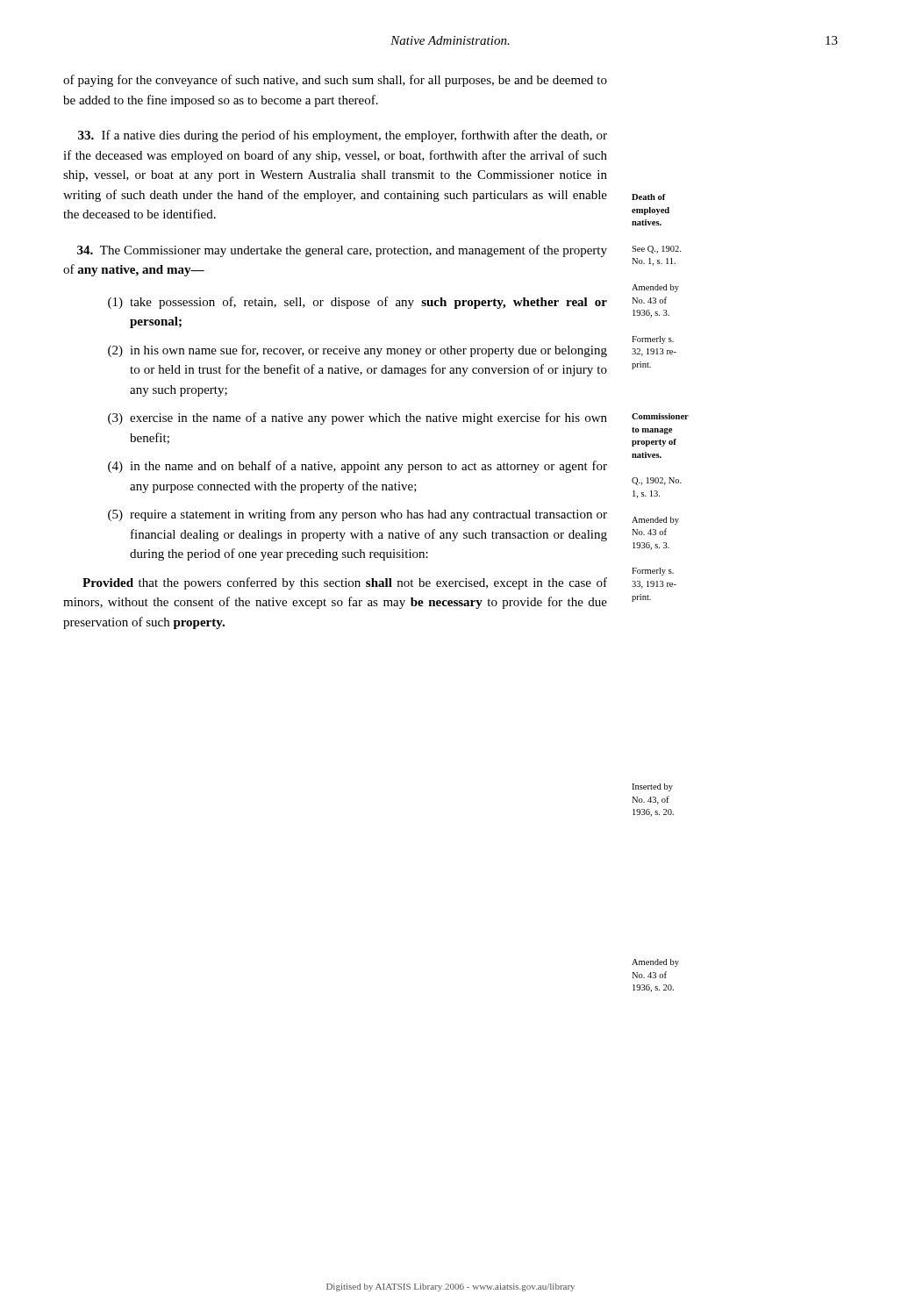Locate the text block containing "The Commissioner may undertake the general care,"

click(x=335, y=259)
